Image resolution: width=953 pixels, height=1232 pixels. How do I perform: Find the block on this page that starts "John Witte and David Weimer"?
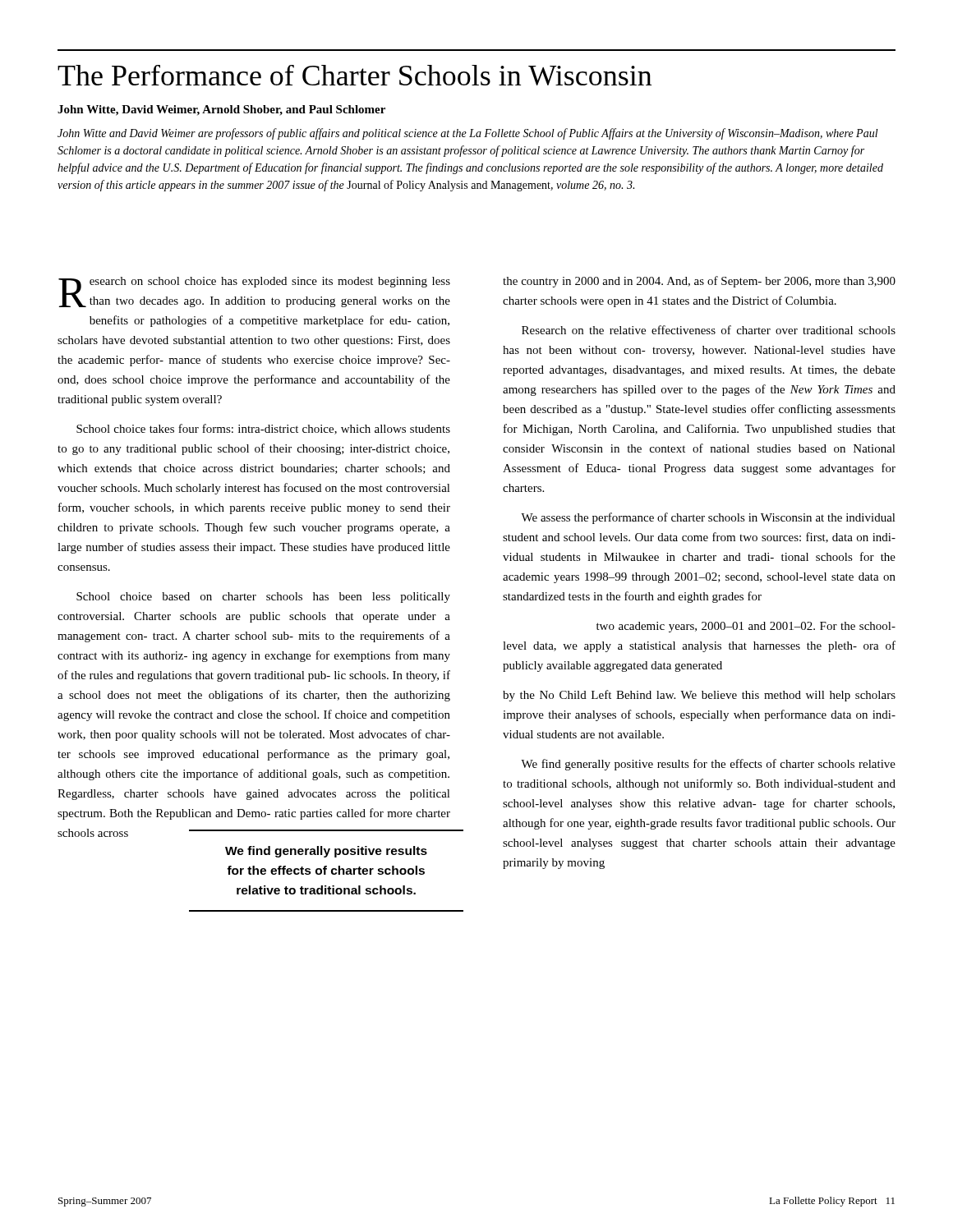[x=470, y=160]
